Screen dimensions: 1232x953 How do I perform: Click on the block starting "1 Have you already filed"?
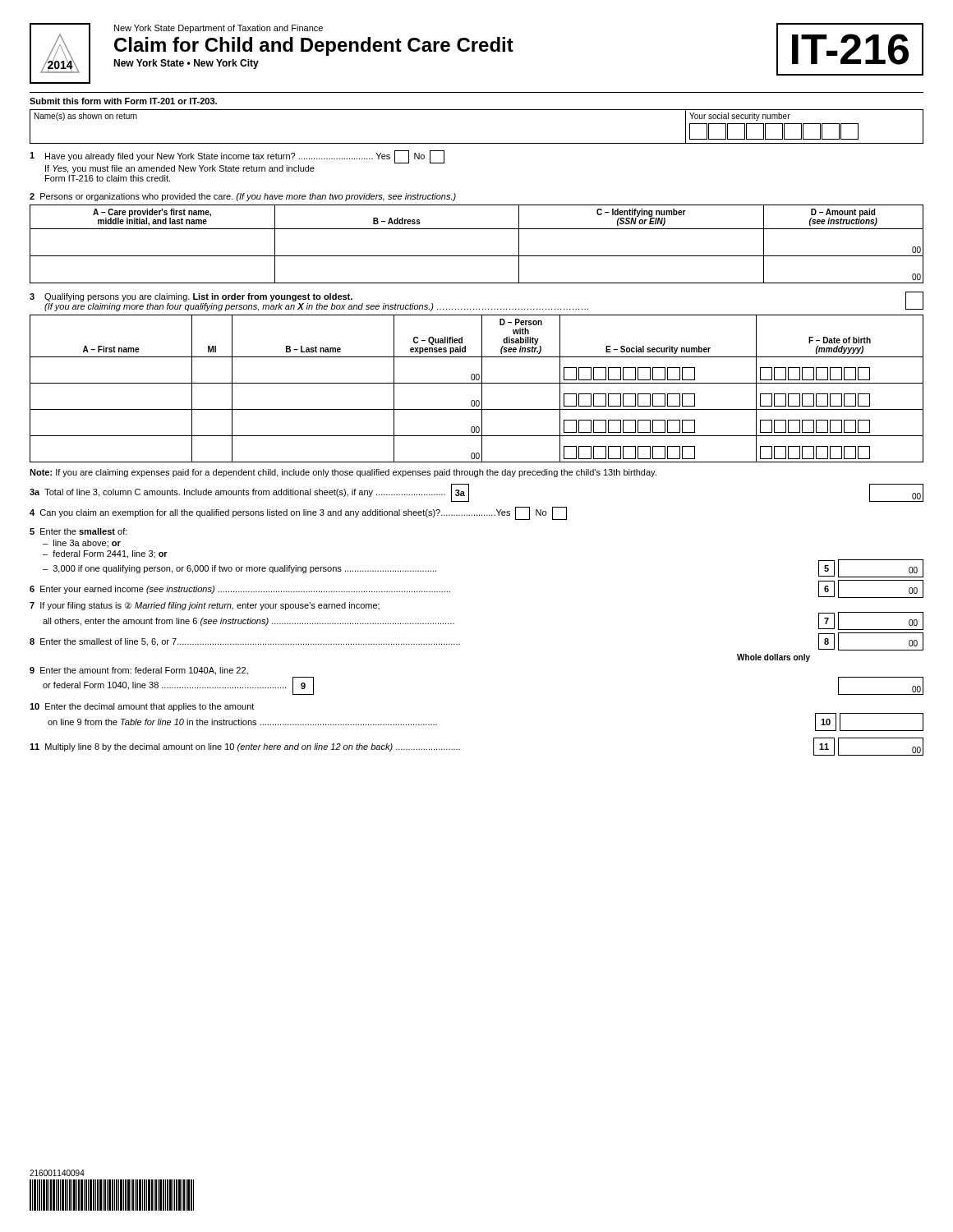click(x=238, y=167)
